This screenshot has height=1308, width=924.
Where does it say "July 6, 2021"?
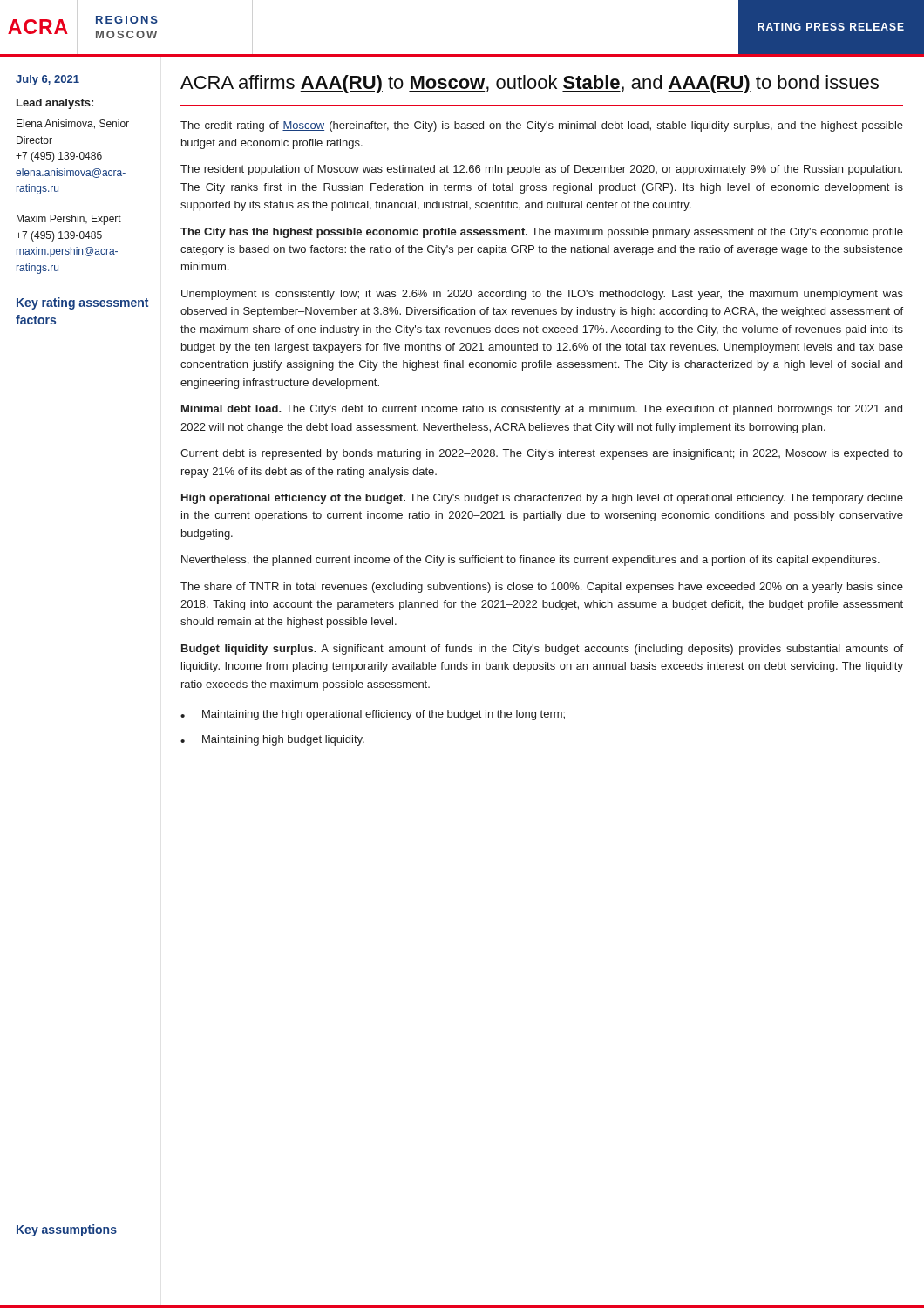point(47,79)
